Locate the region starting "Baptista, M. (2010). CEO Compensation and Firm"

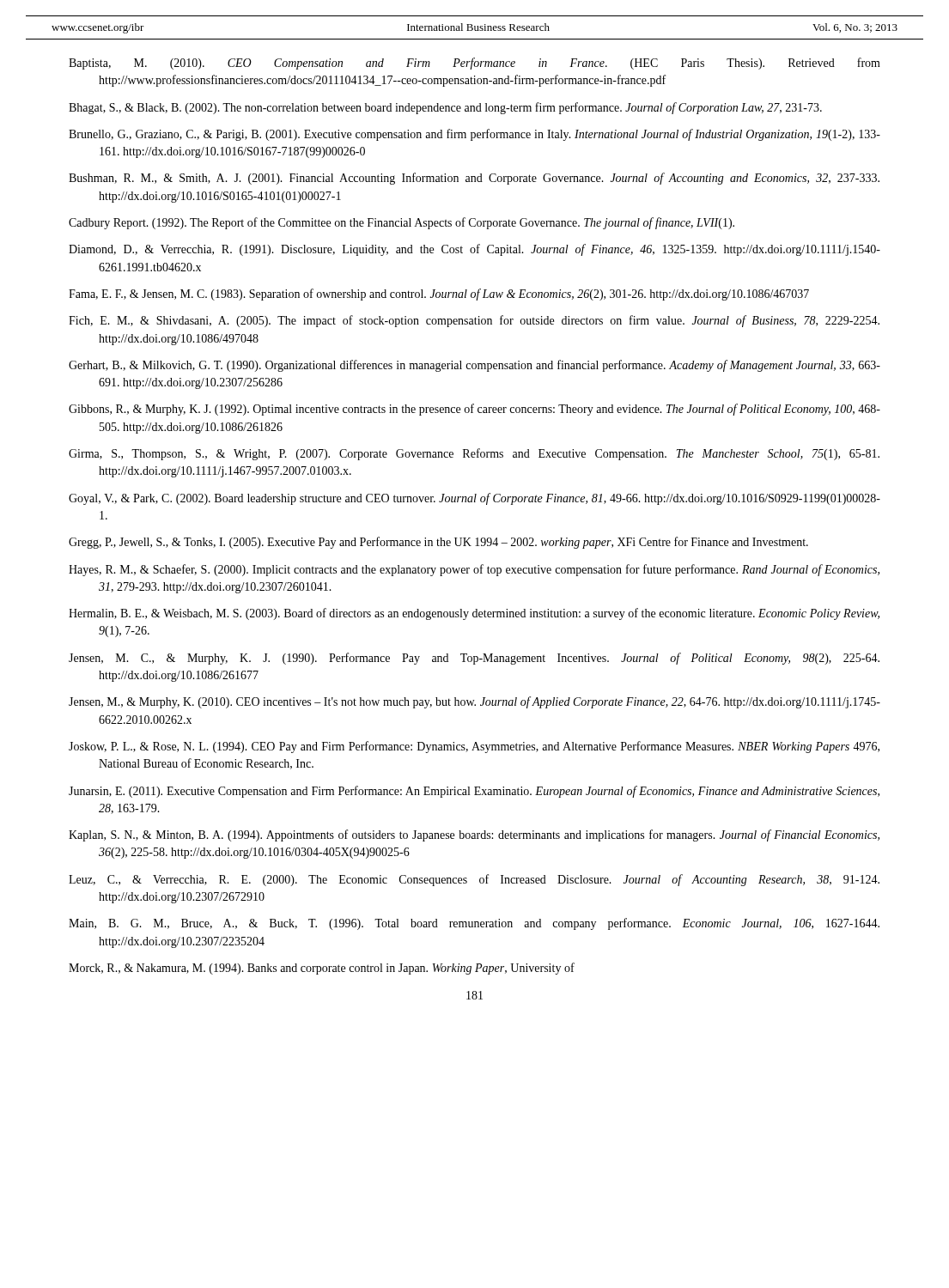pos(474,72)
